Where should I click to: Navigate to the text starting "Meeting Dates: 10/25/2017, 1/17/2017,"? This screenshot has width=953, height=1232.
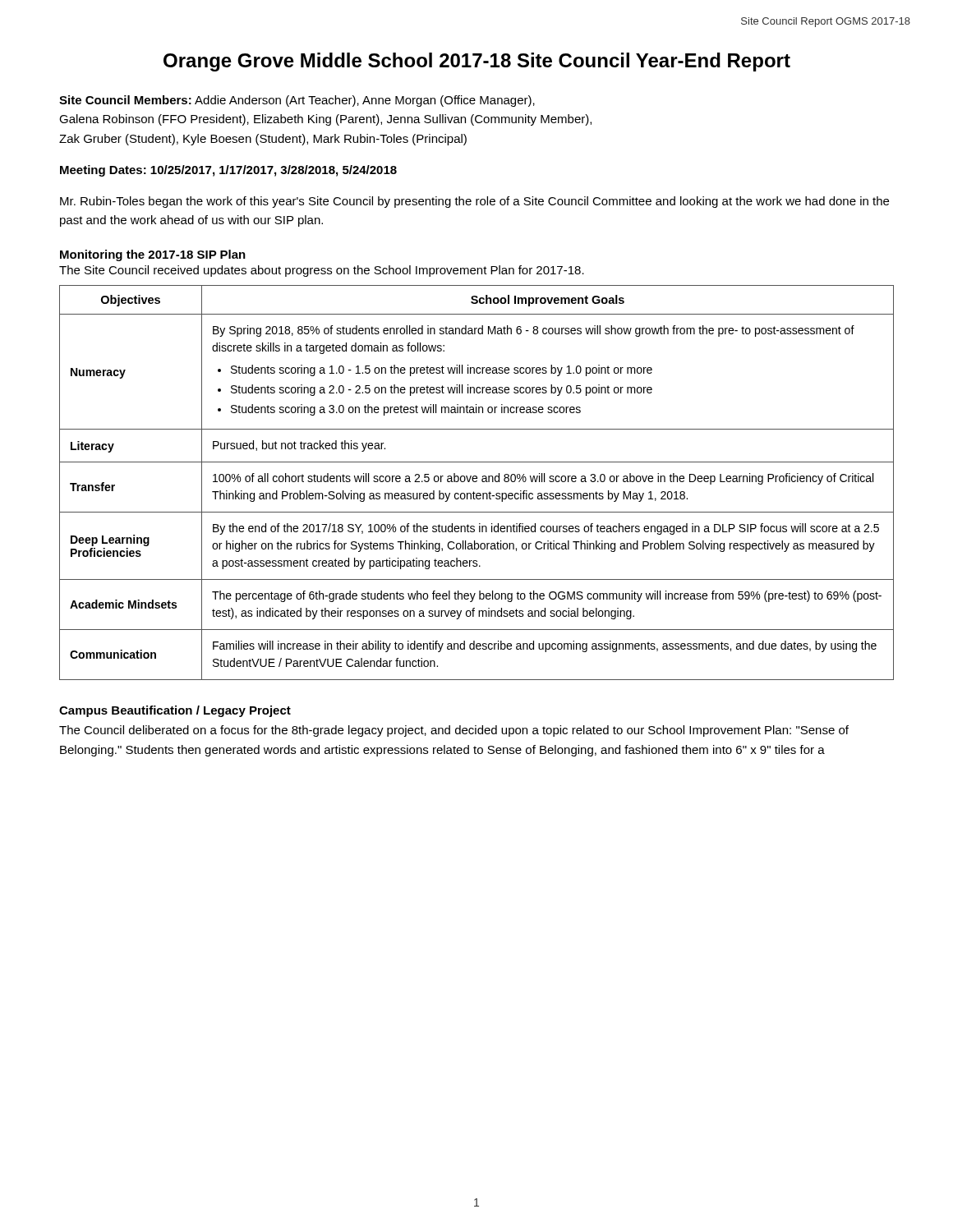(228, 171)
